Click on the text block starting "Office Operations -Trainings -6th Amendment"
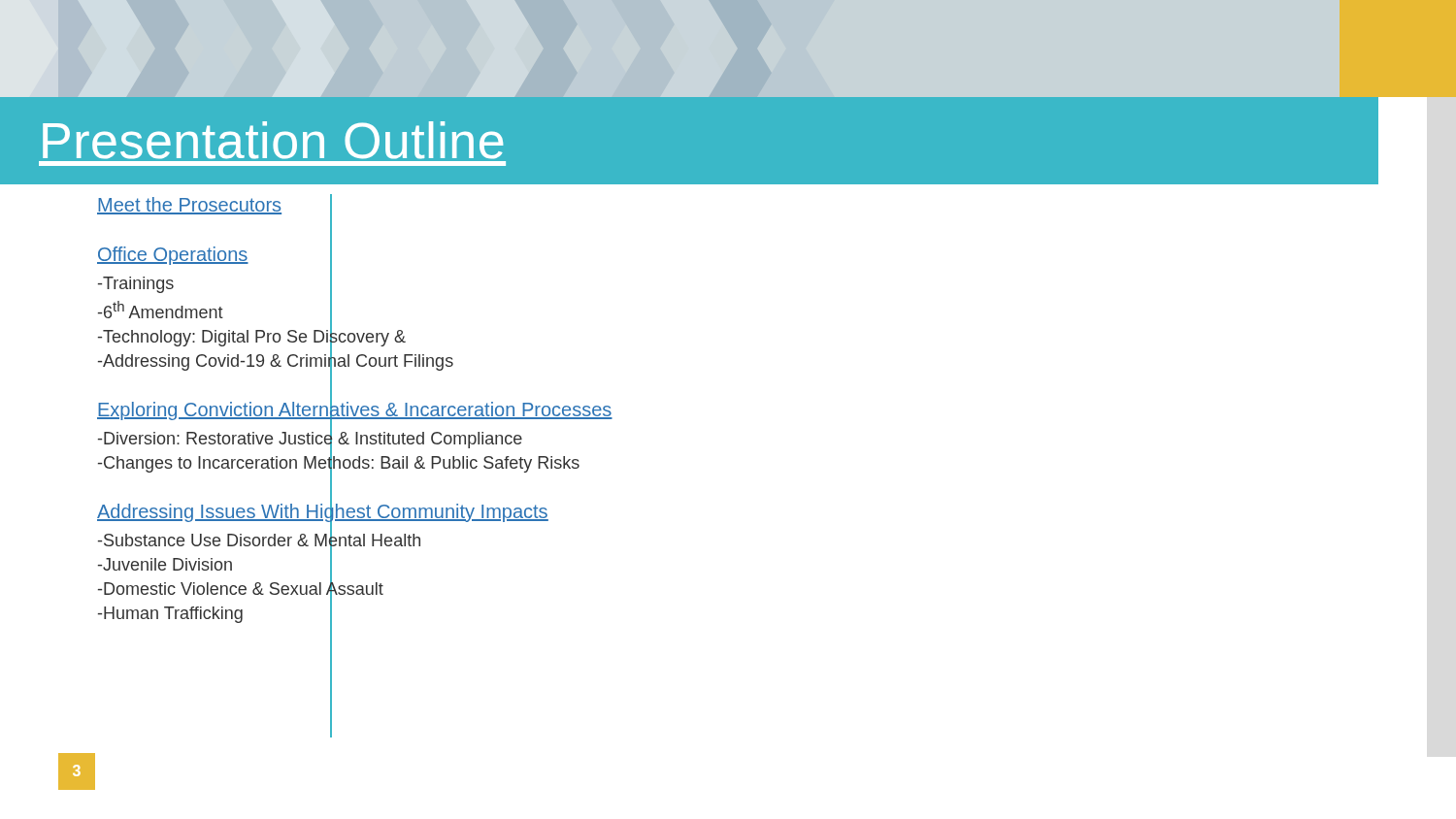 coord(437,308)
